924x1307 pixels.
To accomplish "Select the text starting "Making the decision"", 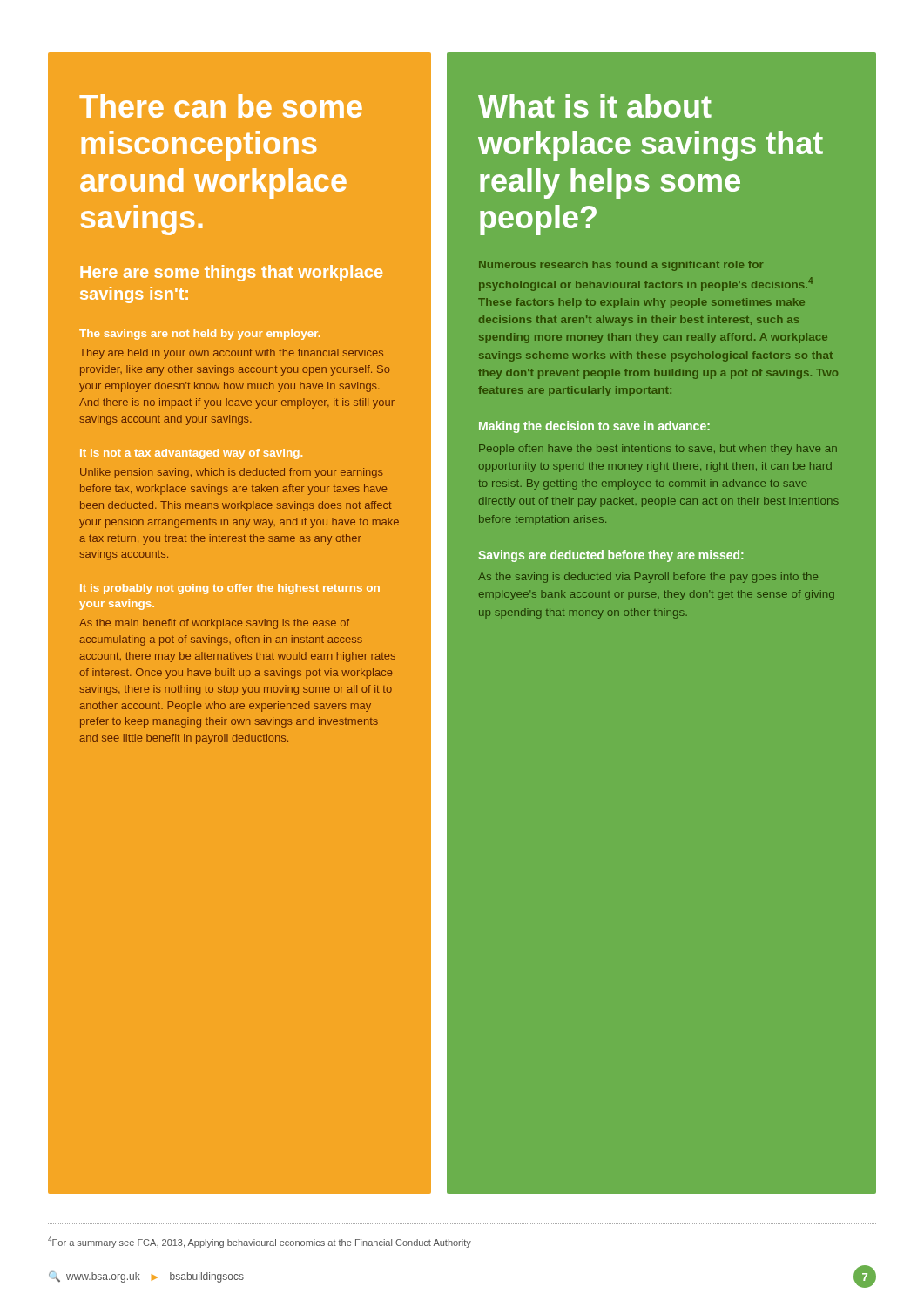I will [661, 426].
